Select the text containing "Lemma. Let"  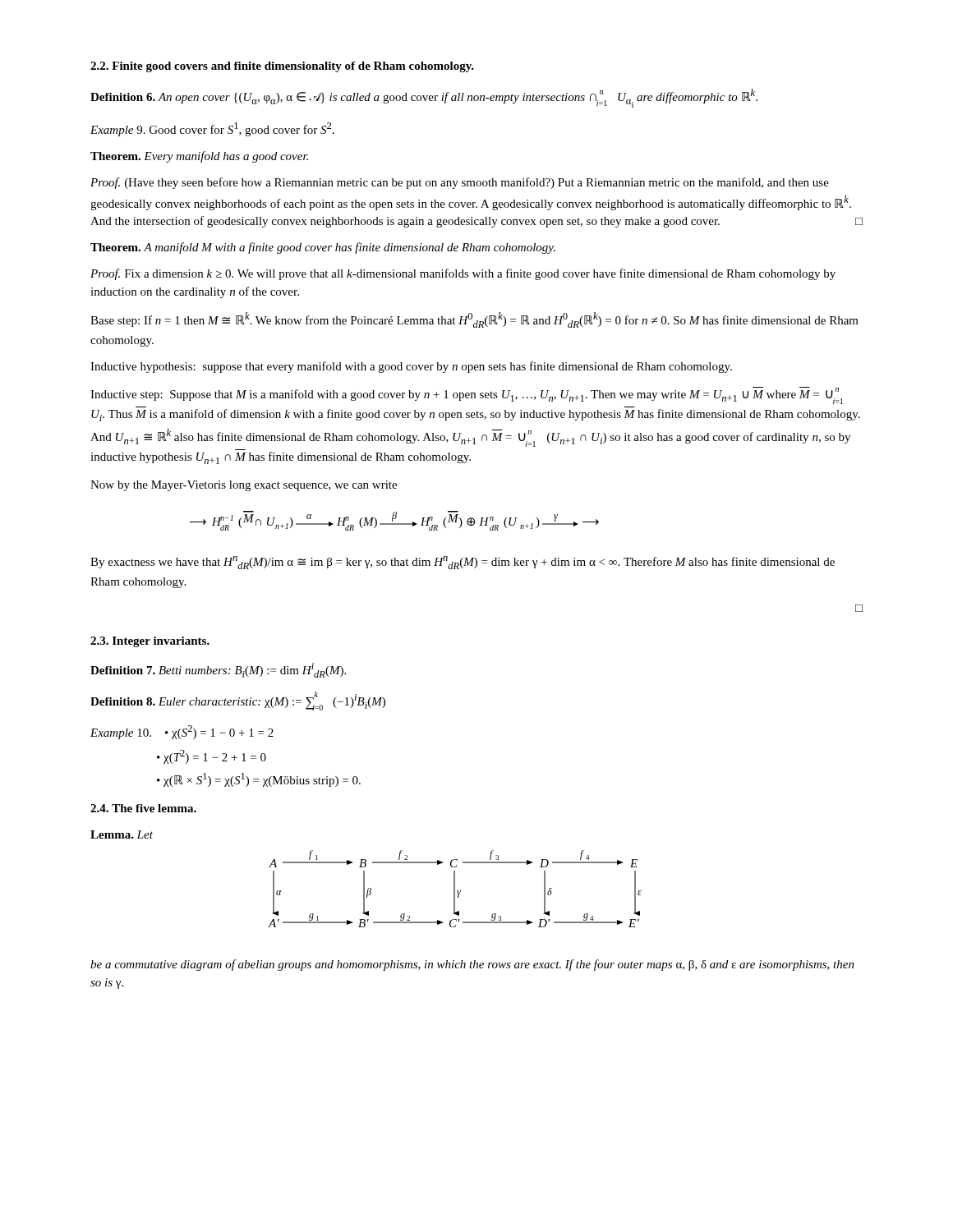tap(122, 834)
